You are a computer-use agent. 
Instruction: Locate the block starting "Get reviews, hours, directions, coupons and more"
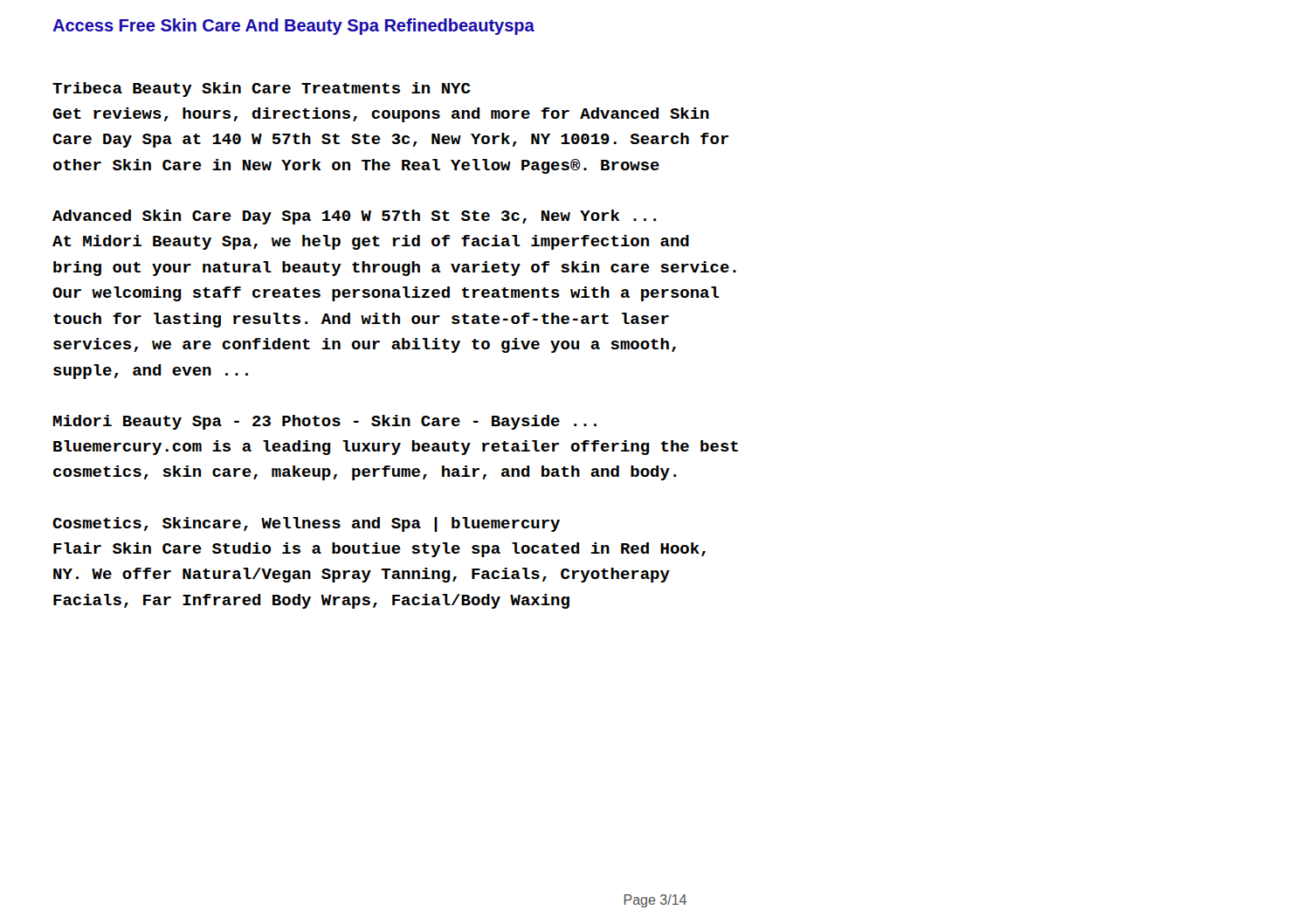coord(655,141)
